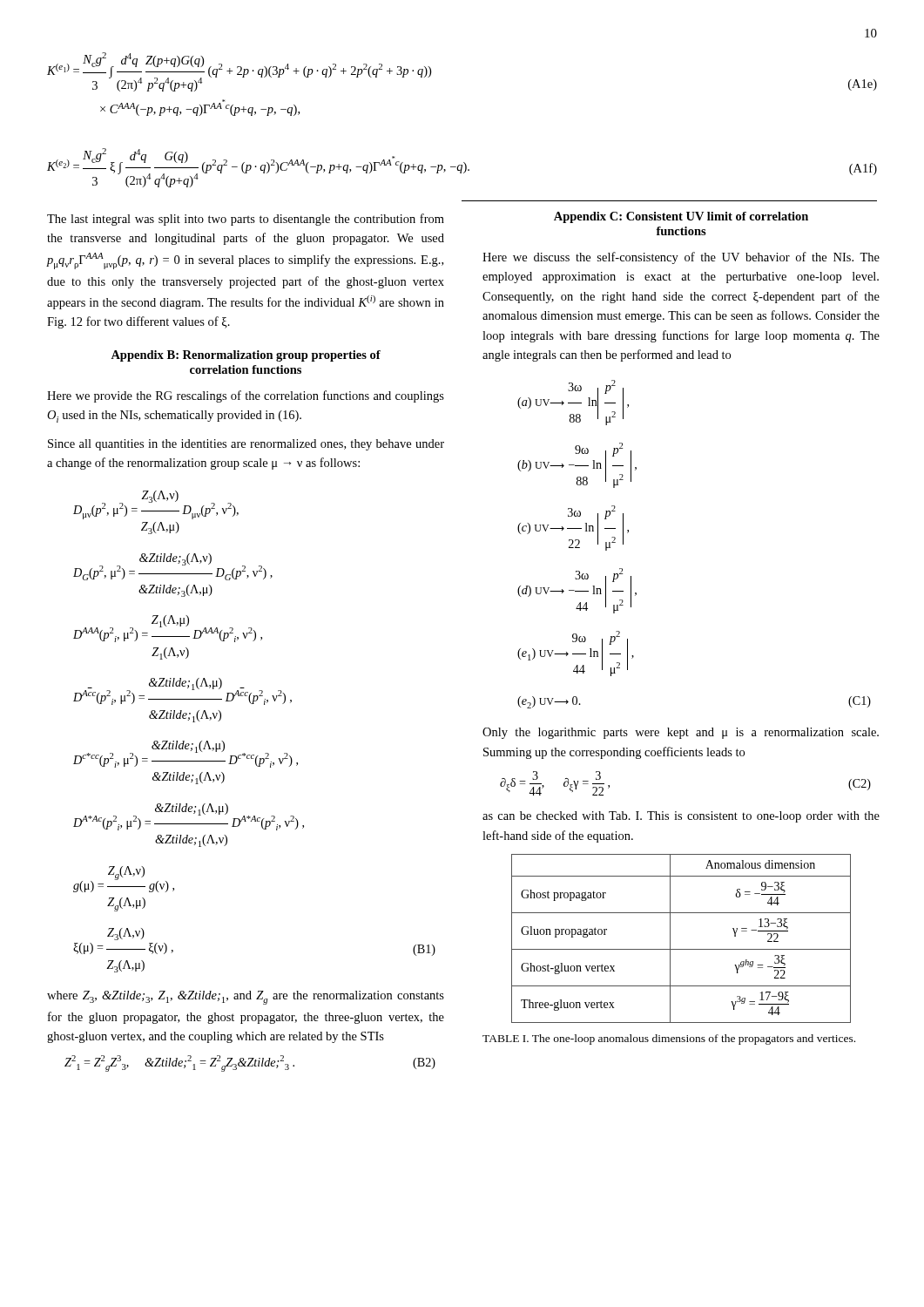The image size is (924, 1307).
Task: Click on the text block starting "(a) UV⟶ 3ω88 ln"
Action: point(573,403)
